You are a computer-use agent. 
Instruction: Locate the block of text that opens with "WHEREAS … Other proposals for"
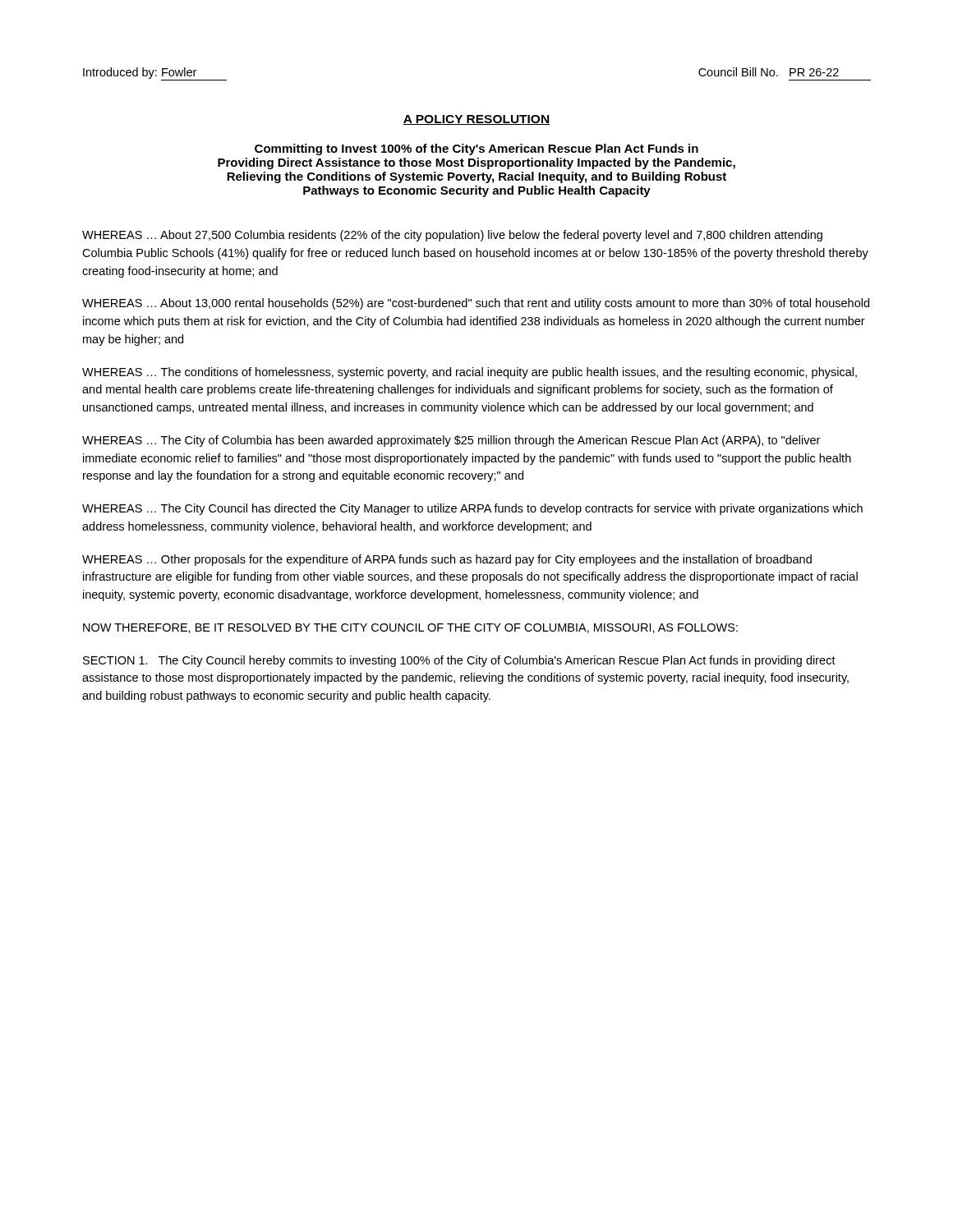(x=470, y=577)
